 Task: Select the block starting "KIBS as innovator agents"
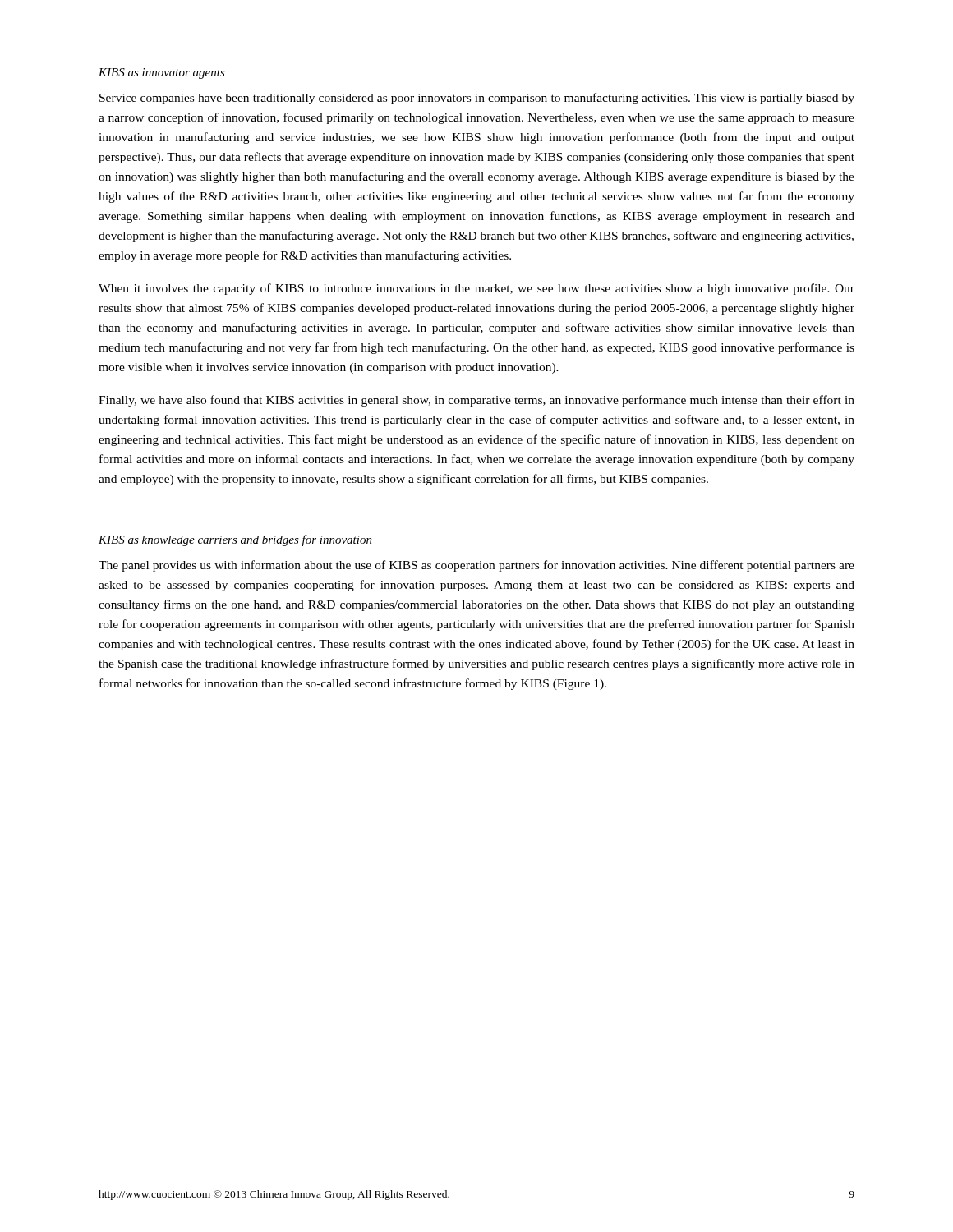tap(162, 72)
